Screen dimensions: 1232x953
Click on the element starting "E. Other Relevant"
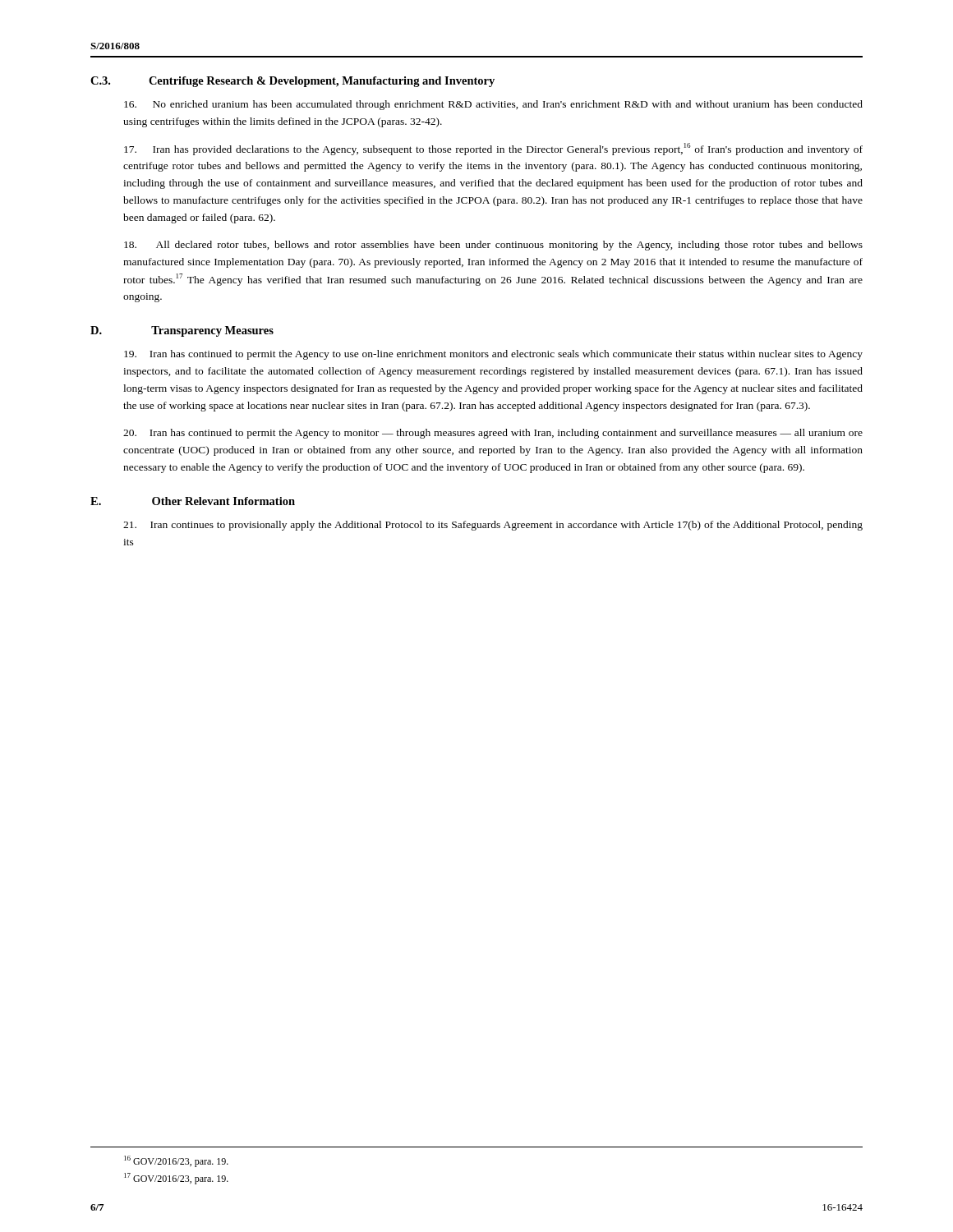tap(193, 501)
